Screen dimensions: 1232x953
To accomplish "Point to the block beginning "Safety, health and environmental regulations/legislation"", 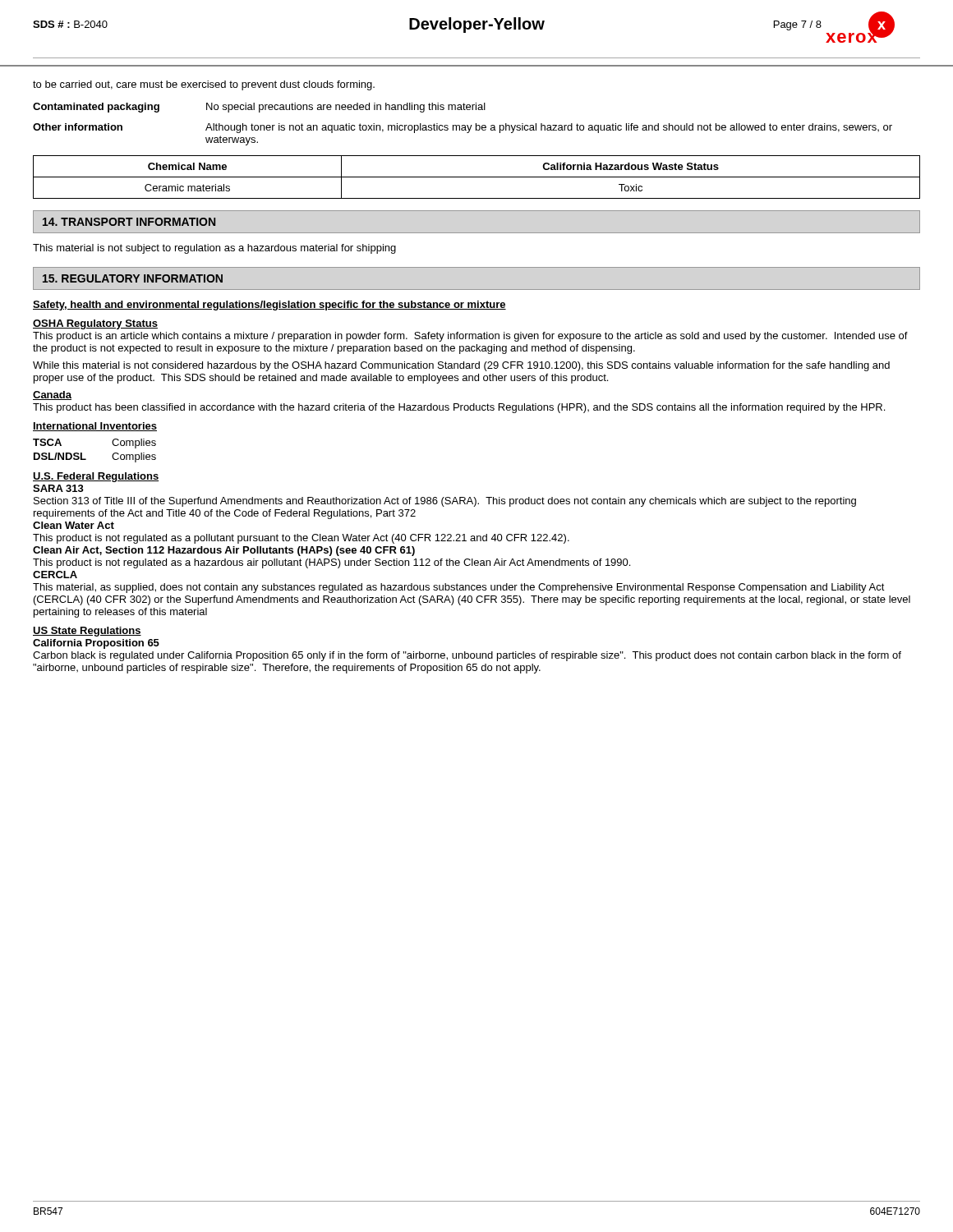I will point(271,304).
